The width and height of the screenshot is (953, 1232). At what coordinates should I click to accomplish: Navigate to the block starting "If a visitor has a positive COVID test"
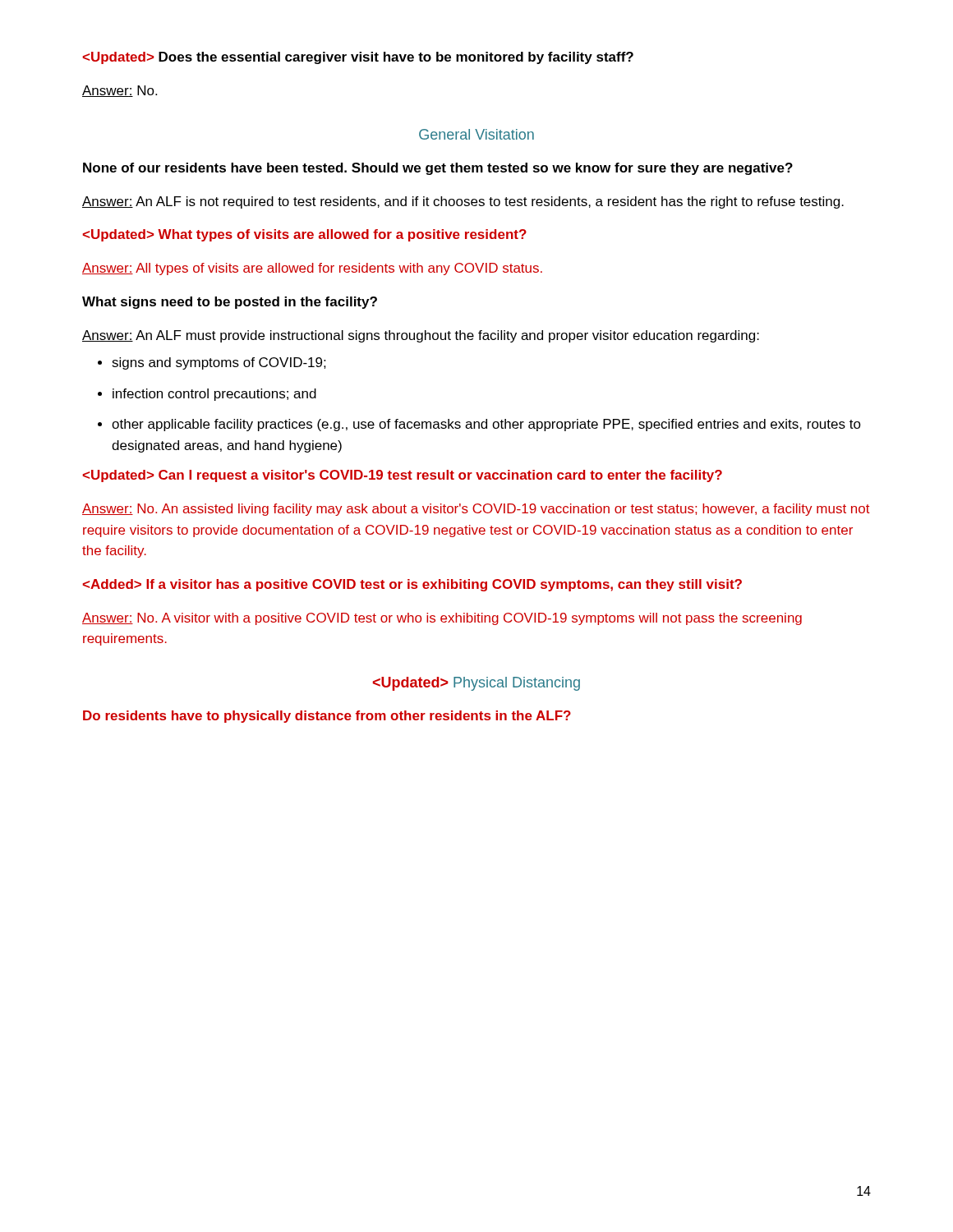point(412,584)
